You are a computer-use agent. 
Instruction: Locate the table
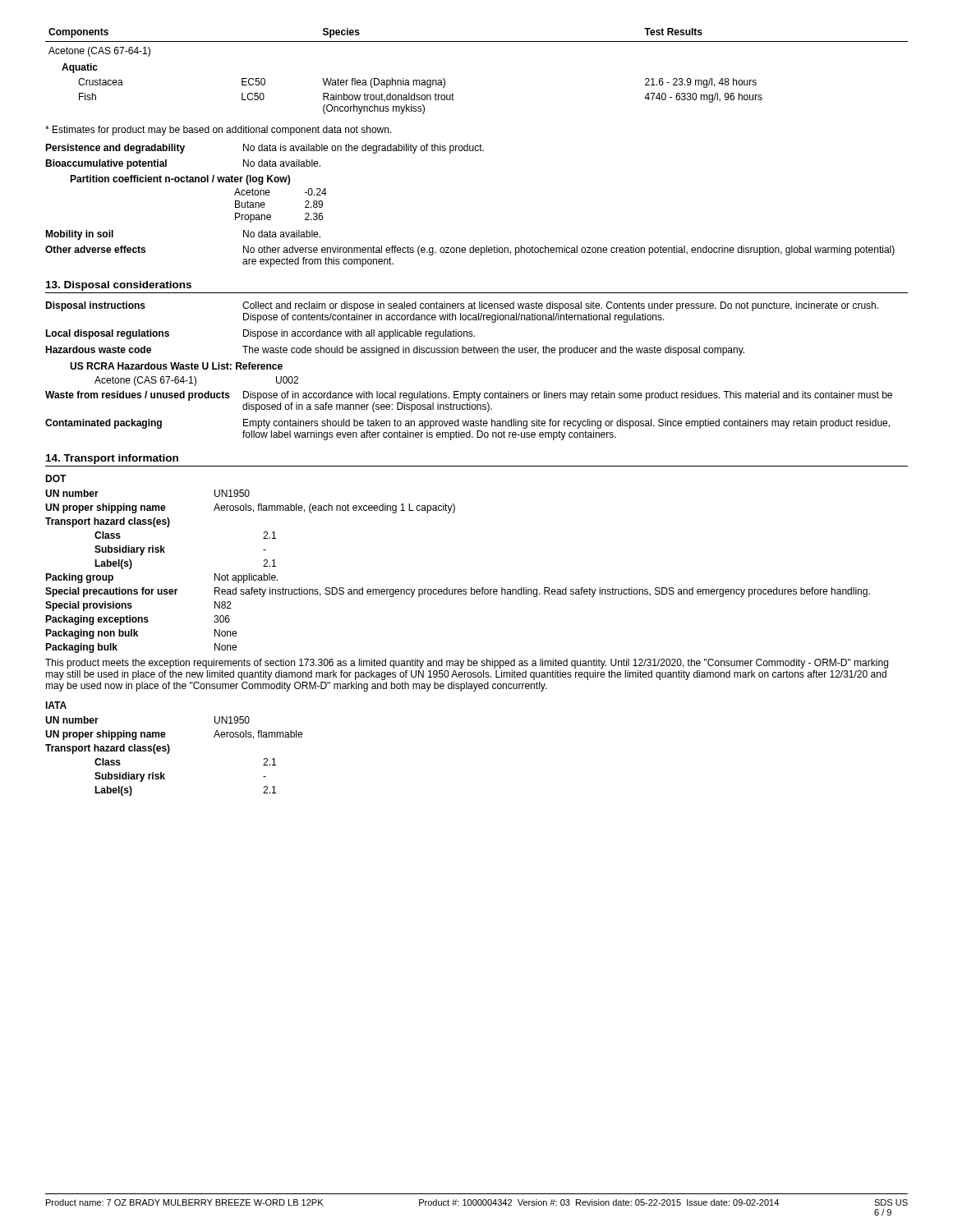476,70
